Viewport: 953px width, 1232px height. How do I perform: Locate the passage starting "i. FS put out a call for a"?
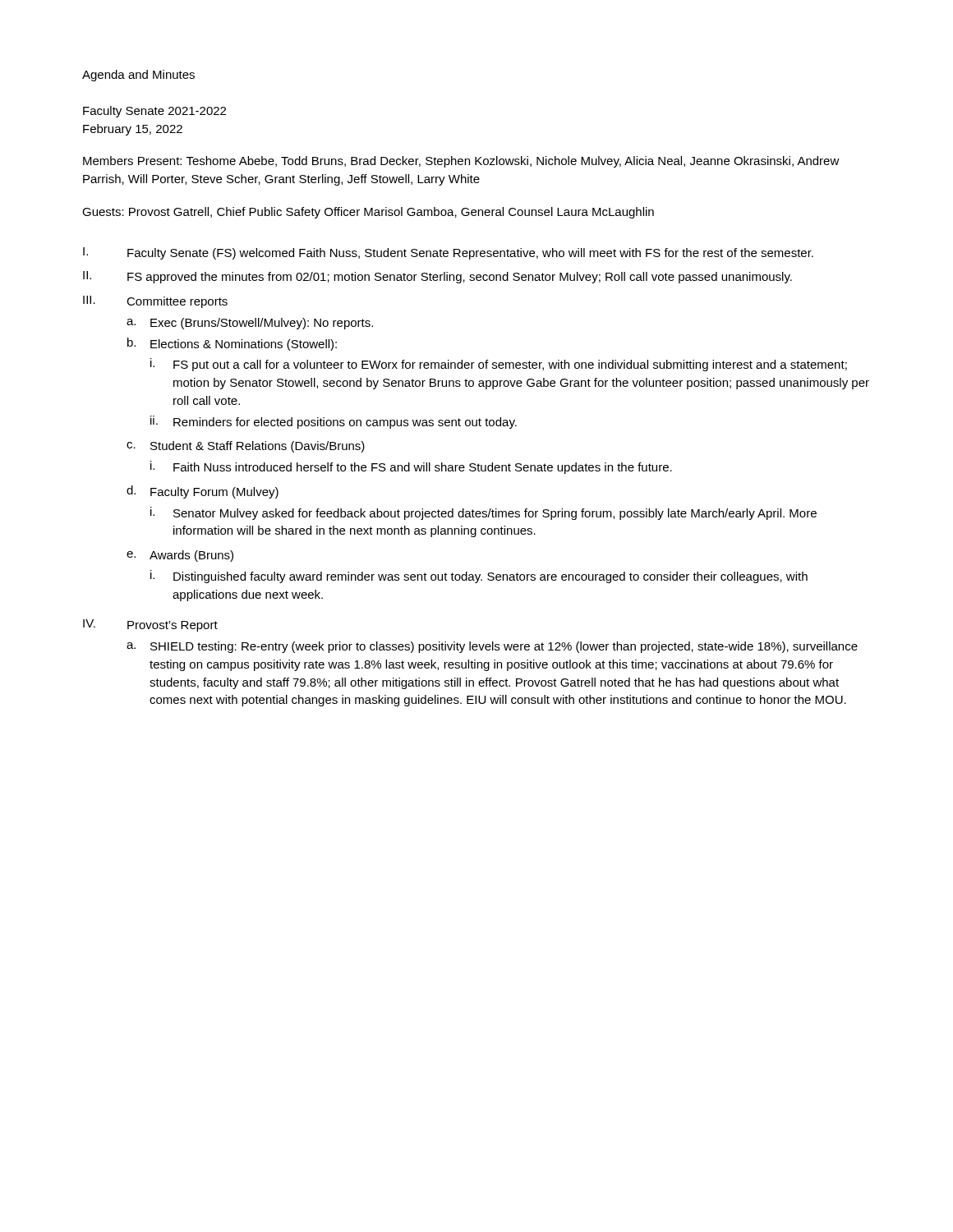click(510, 383)
